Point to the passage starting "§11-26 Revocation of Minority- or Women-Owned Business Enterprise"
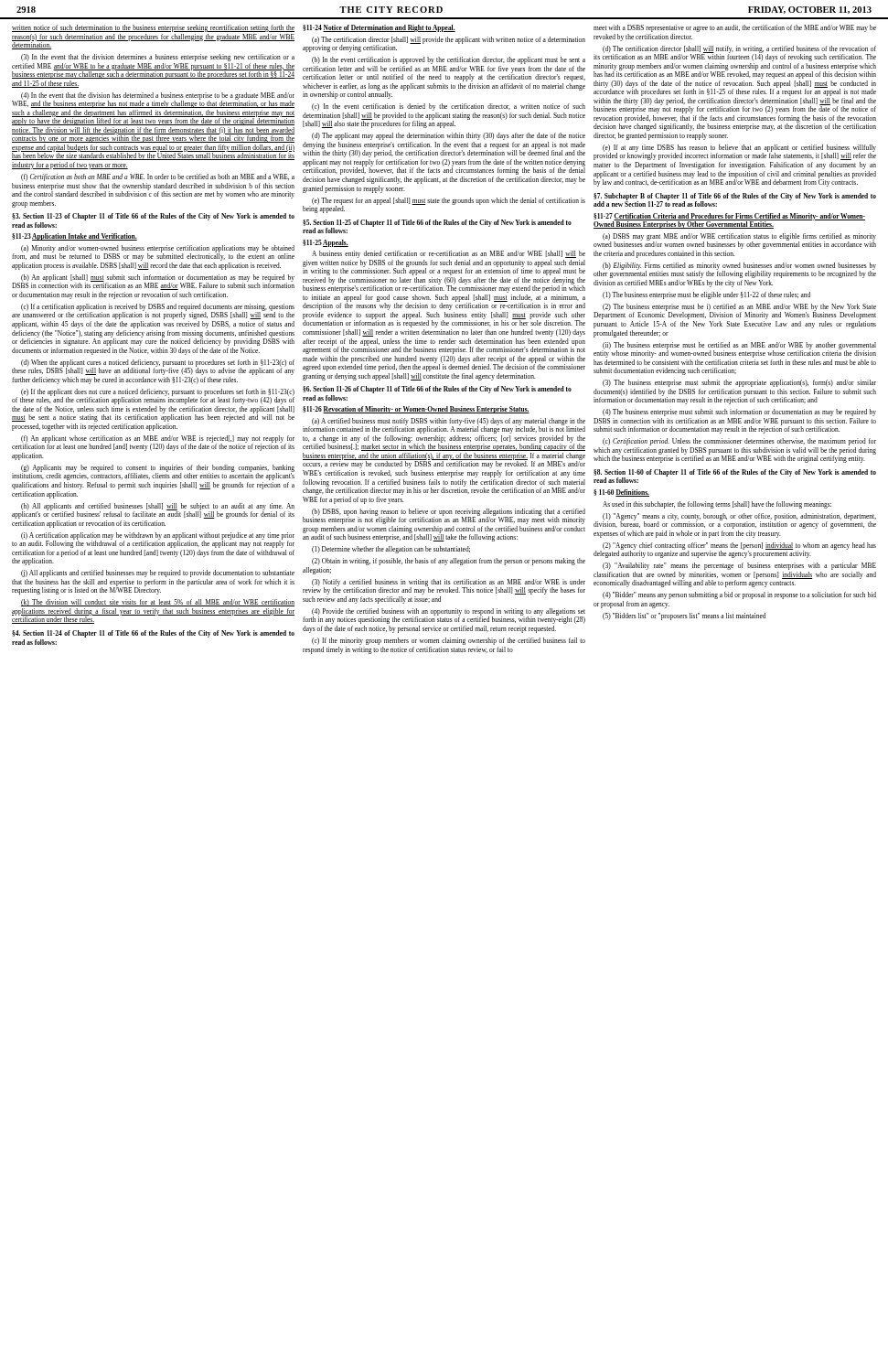888x1372 pixels. 416,410
